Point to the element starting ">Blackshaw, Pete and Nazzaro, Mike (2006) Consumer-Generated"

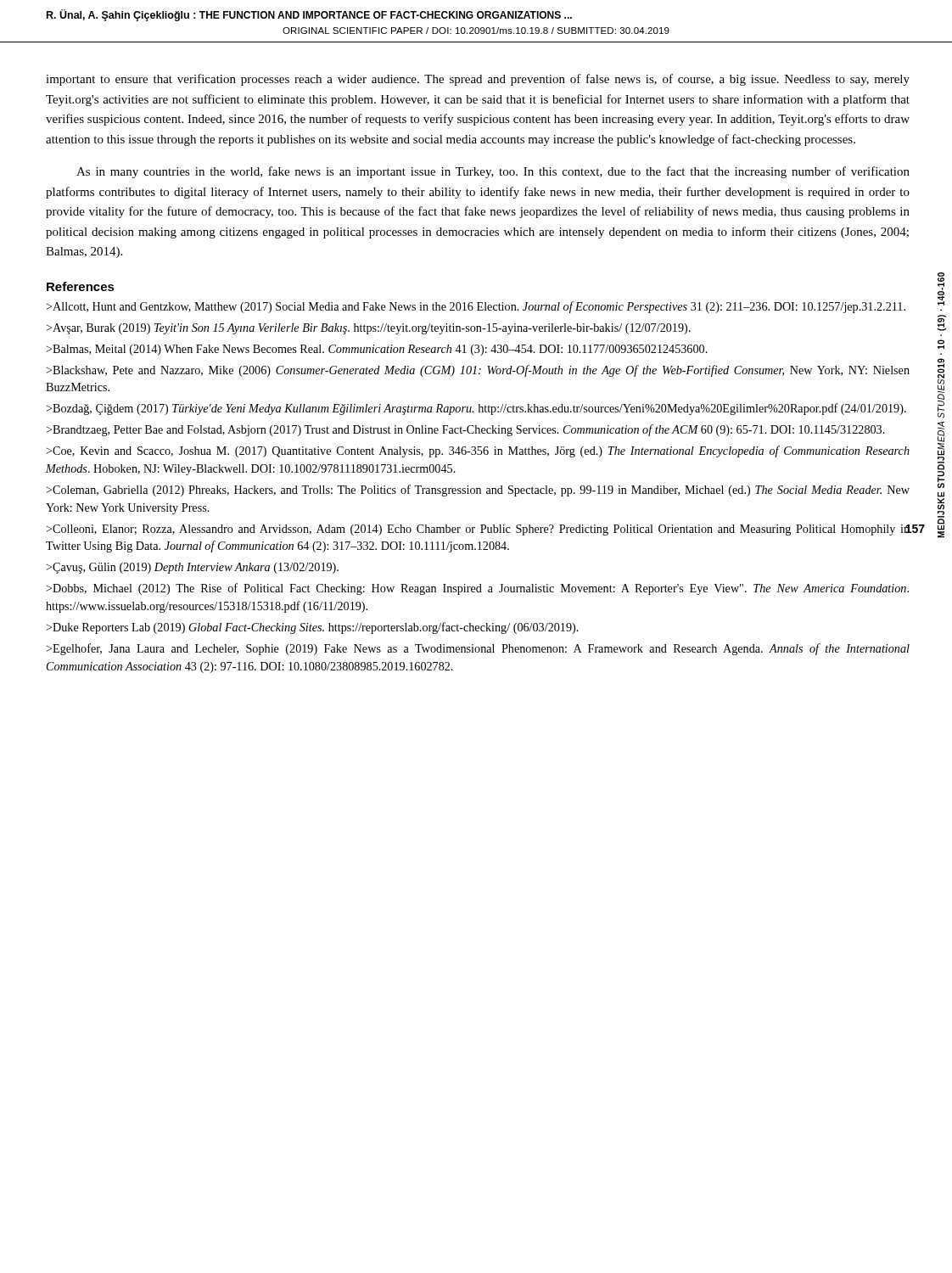point(478,378)
